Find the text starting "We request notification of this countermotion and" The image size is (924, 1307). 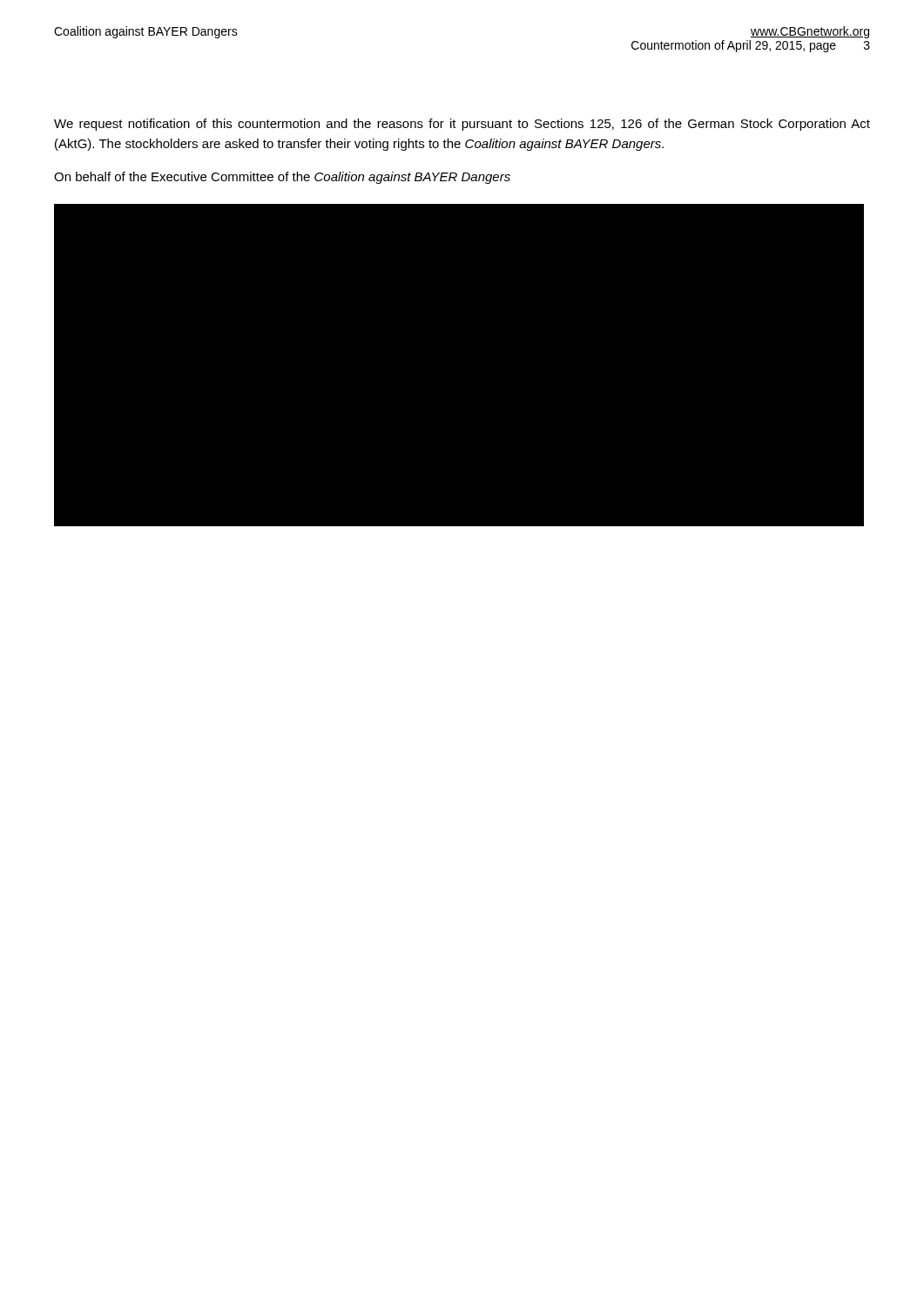pos(462,133)
